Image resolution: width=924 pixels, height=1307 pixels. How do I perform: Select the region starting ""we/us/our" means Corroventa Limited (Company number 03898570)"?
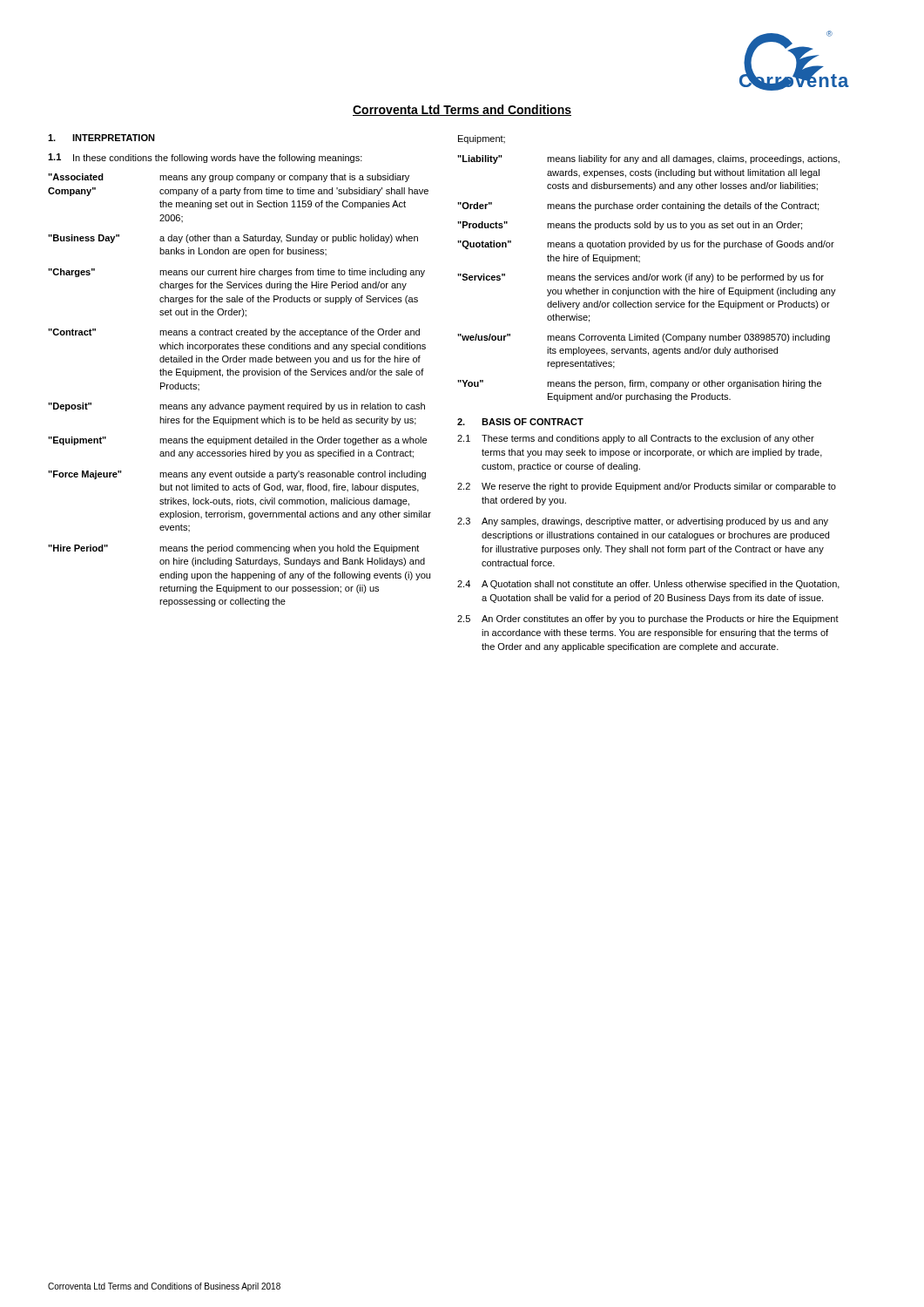pos(649,351)
